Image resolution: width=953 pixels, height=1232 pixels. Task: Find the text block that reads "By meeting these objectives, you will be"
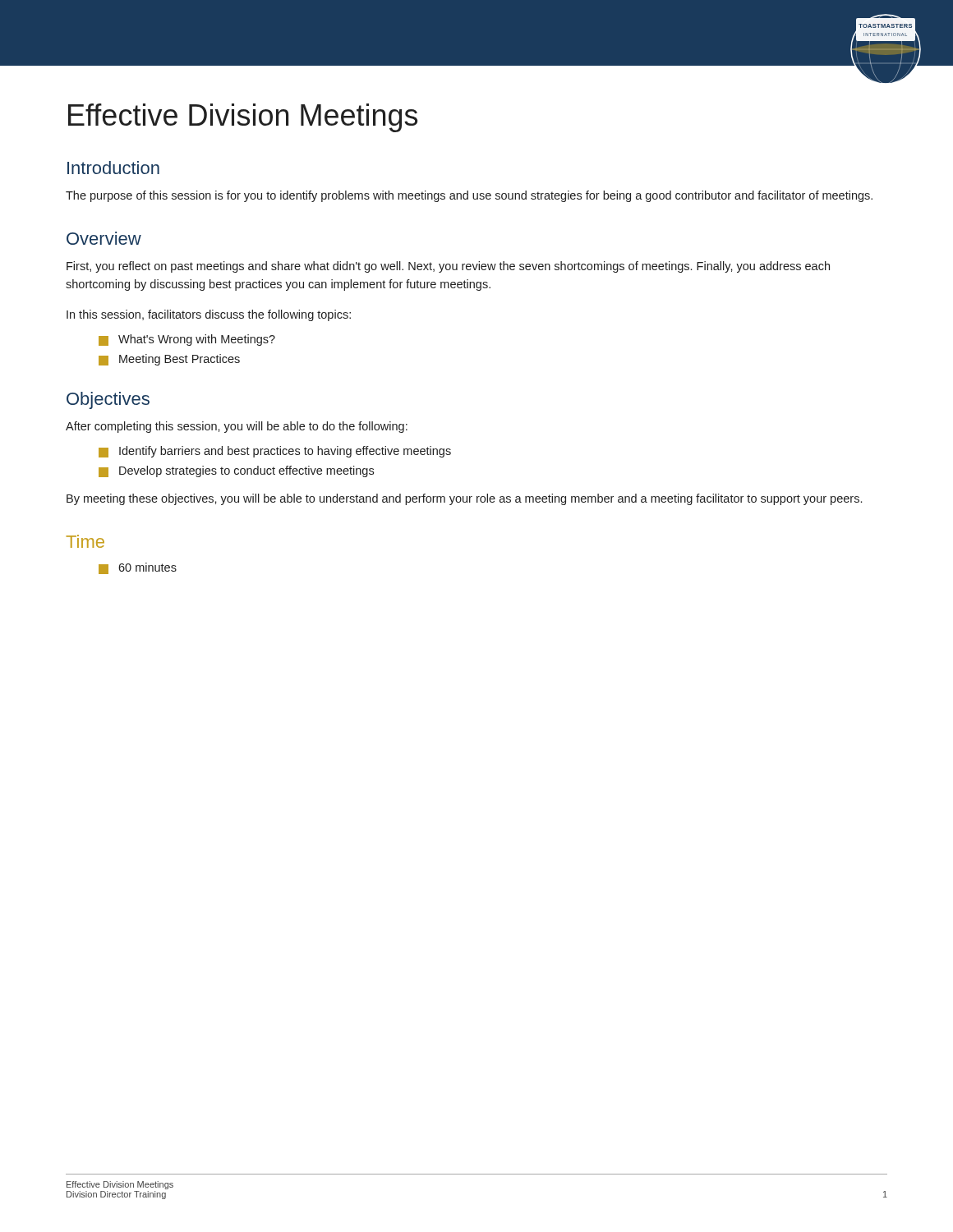coord(464,498)
